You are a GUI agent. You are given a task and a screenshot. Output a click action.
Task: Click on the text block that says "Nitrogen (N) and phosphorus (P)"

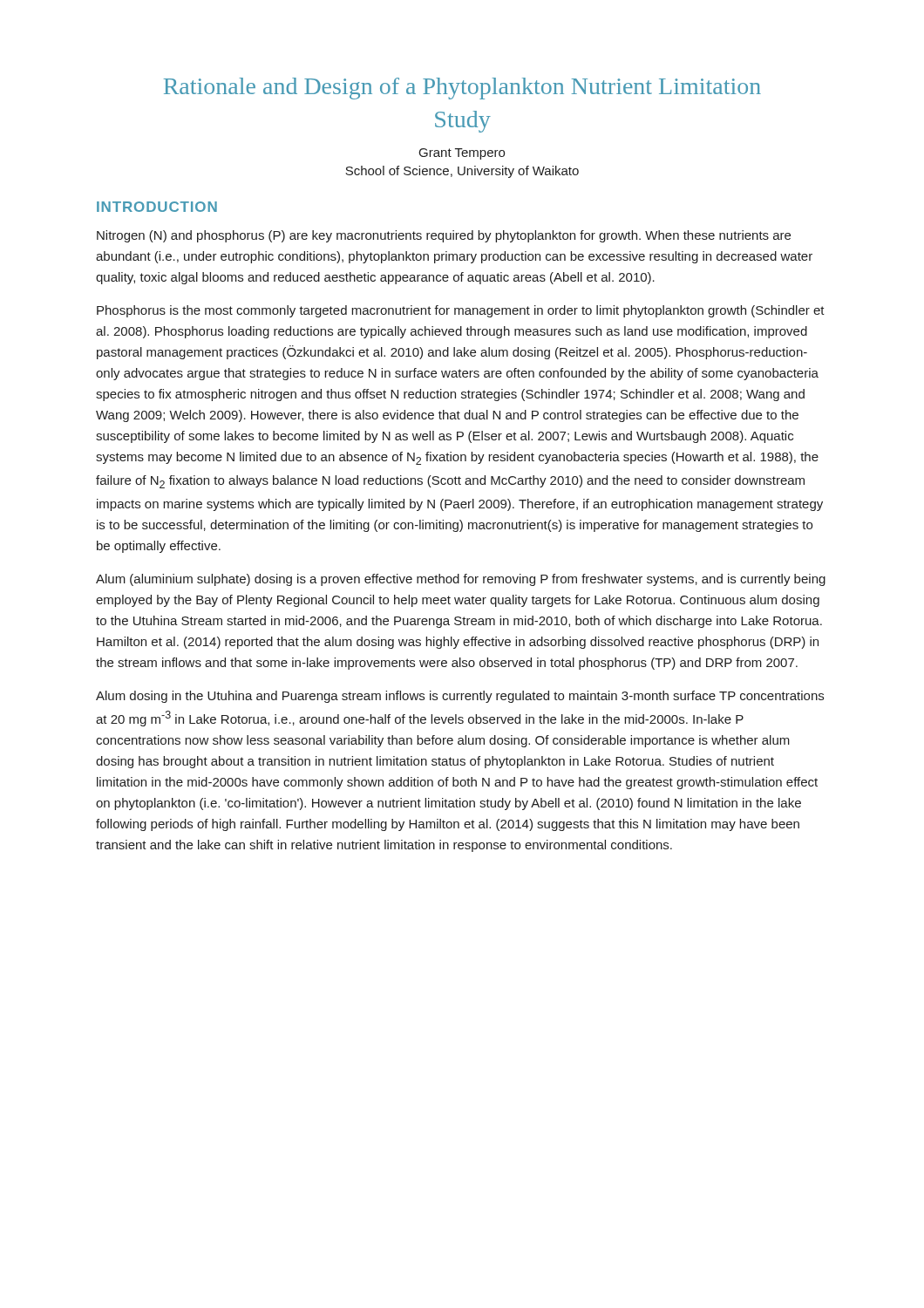click(454, 256)
